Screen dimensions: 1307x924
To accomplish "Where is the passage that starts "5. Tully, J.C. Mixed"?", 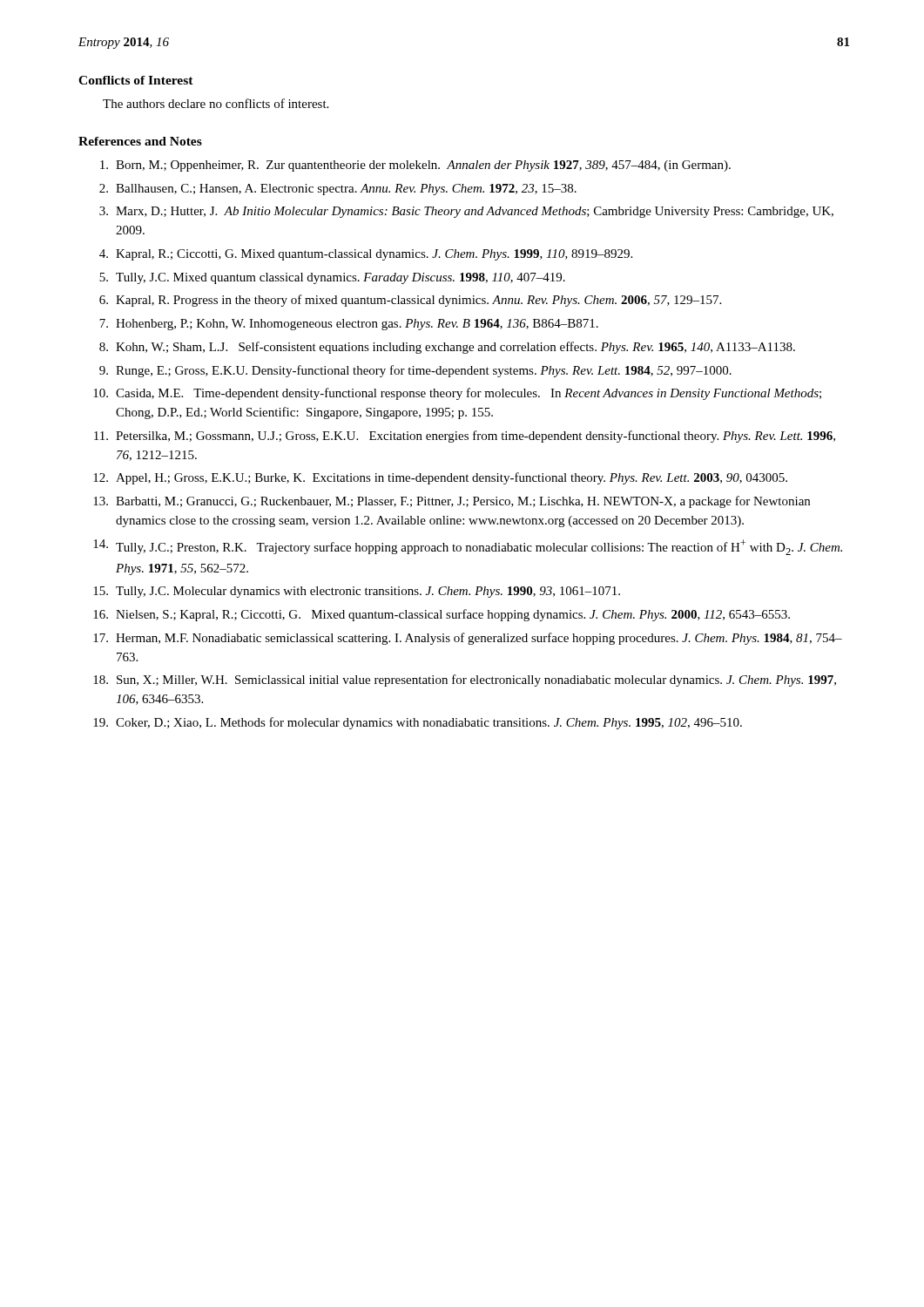I will pyautogui.click(x=464, y=277).
